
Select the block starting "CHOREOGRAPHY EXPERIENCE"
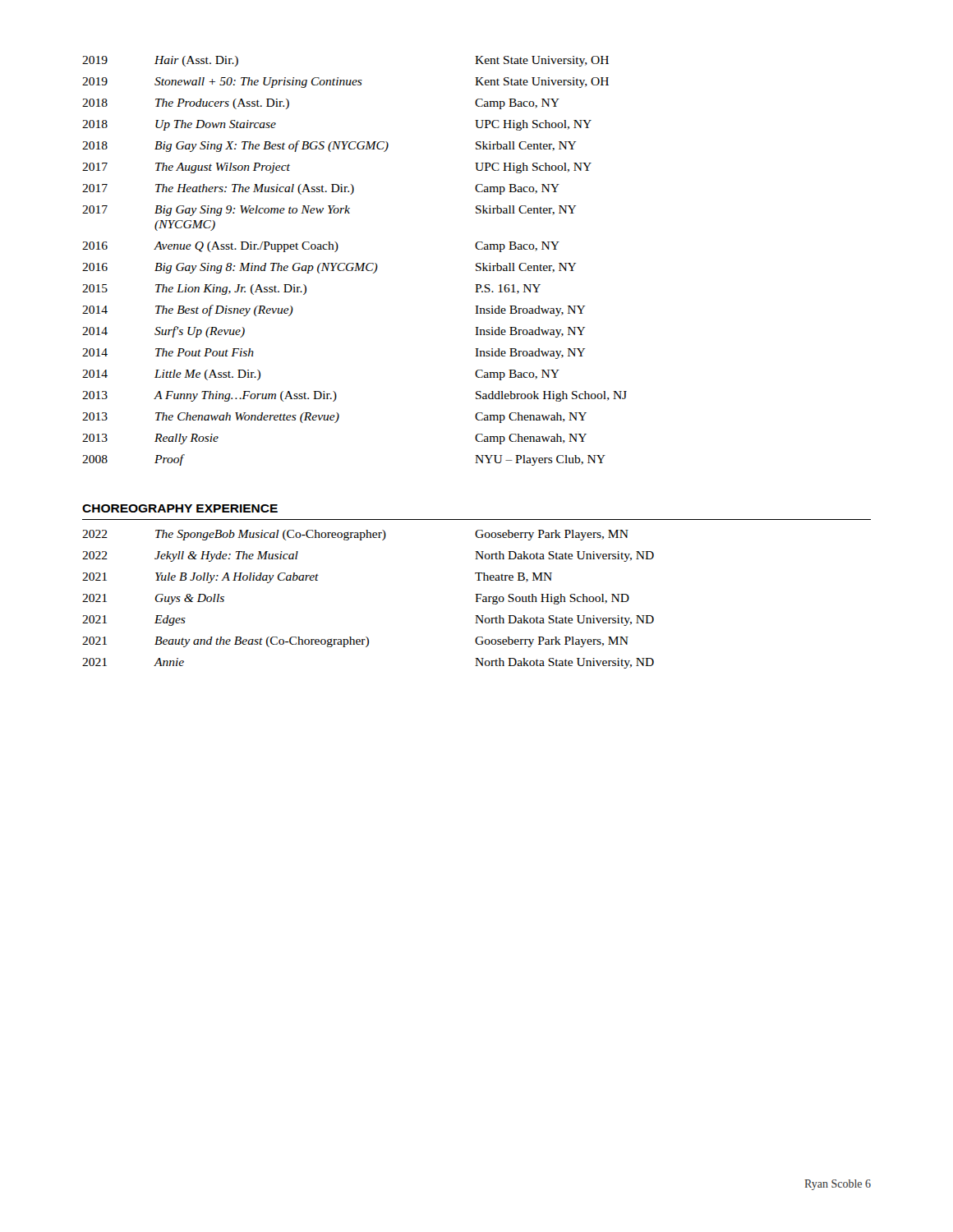[x=476, y=510]
